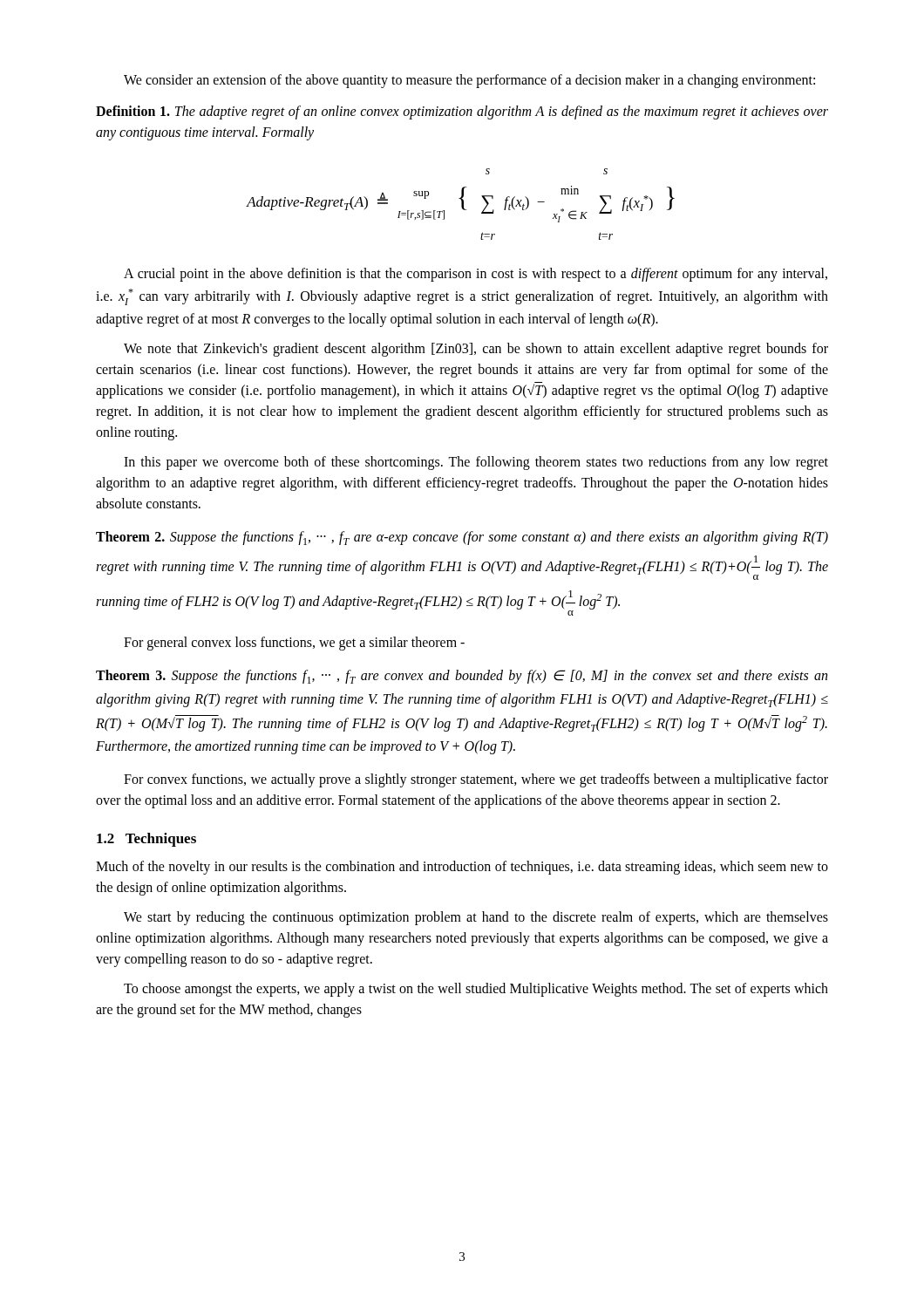Locate the block starting "Much of the novelty"
924x1308 pixels.
(462, 878)
